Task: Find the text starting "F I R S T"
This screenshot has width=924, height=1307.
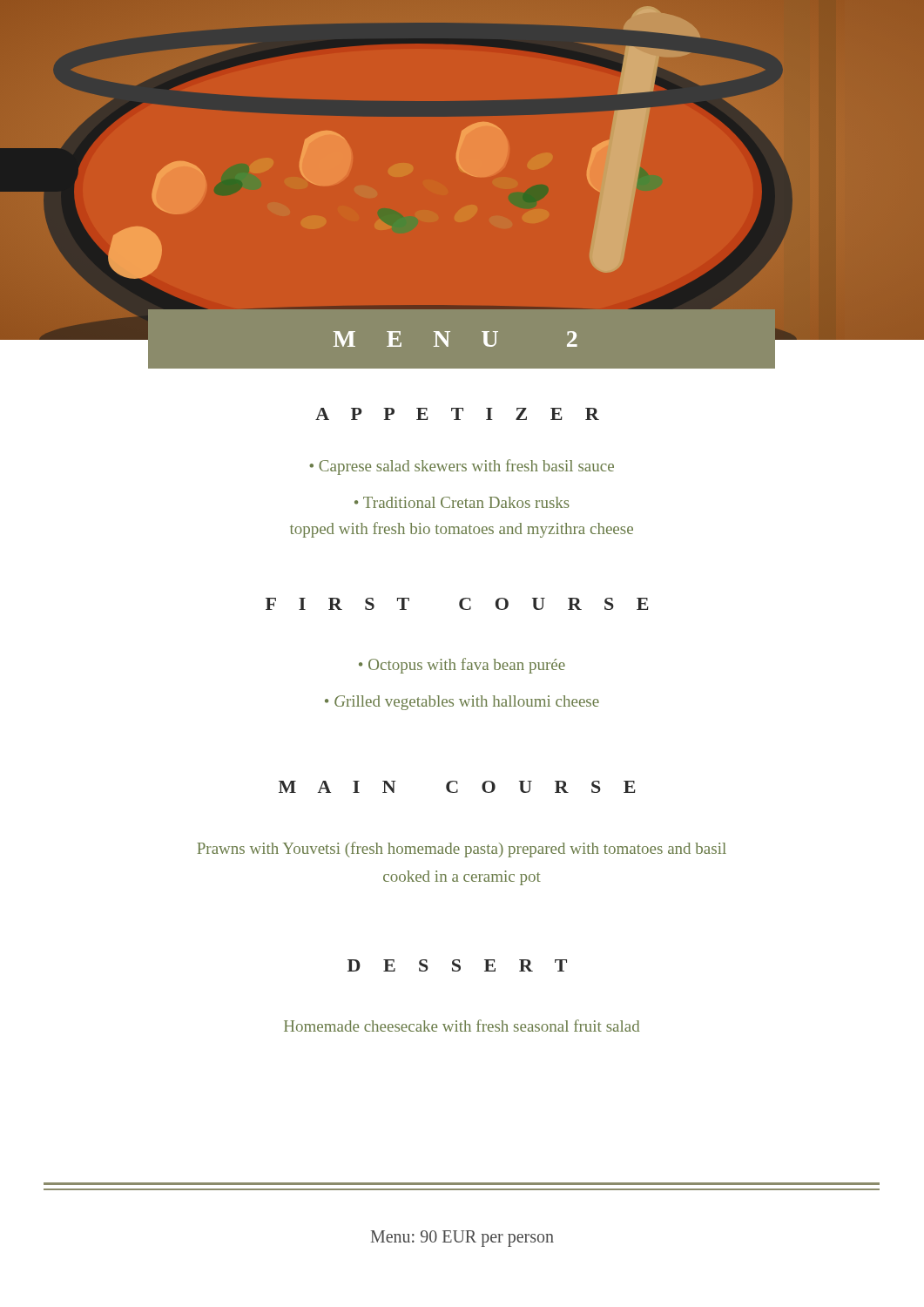Action: point(462,603)
